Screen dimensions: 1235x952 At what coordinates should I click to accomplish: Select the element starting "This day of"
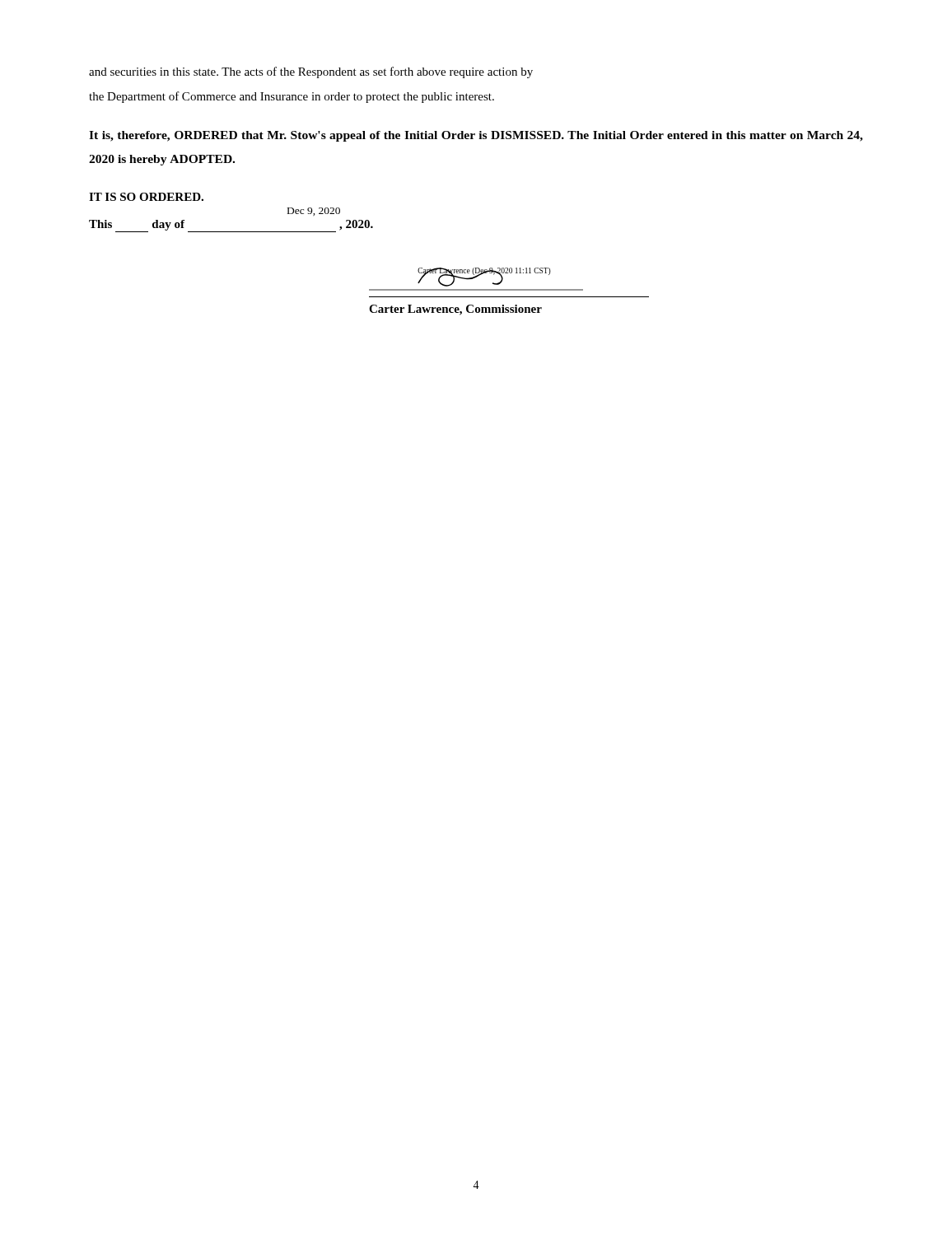click(231, 225)
